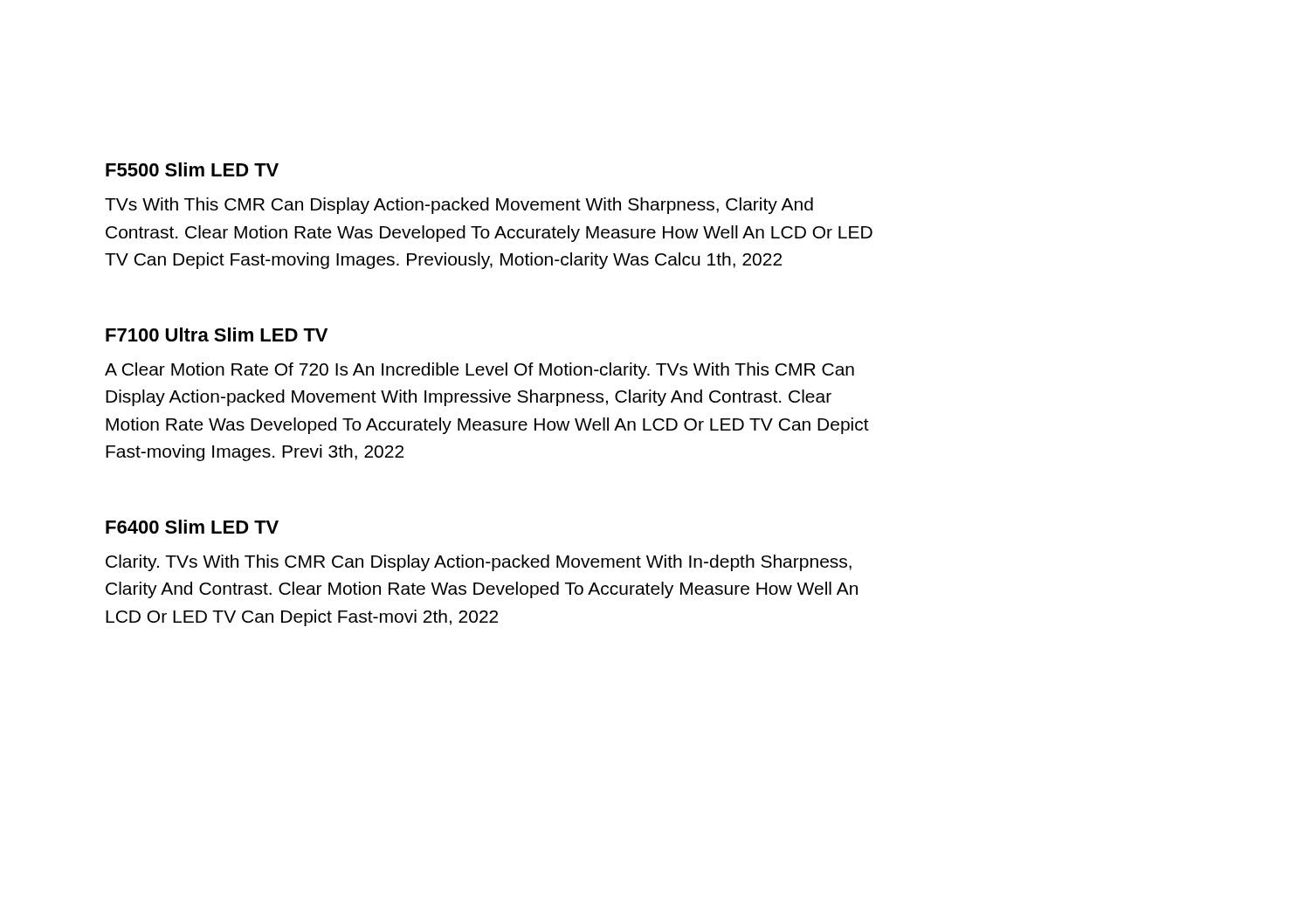Where does it say "F5500 Slim LED TV"?
Screen dimensions: 924x1310
coord(192,170)
